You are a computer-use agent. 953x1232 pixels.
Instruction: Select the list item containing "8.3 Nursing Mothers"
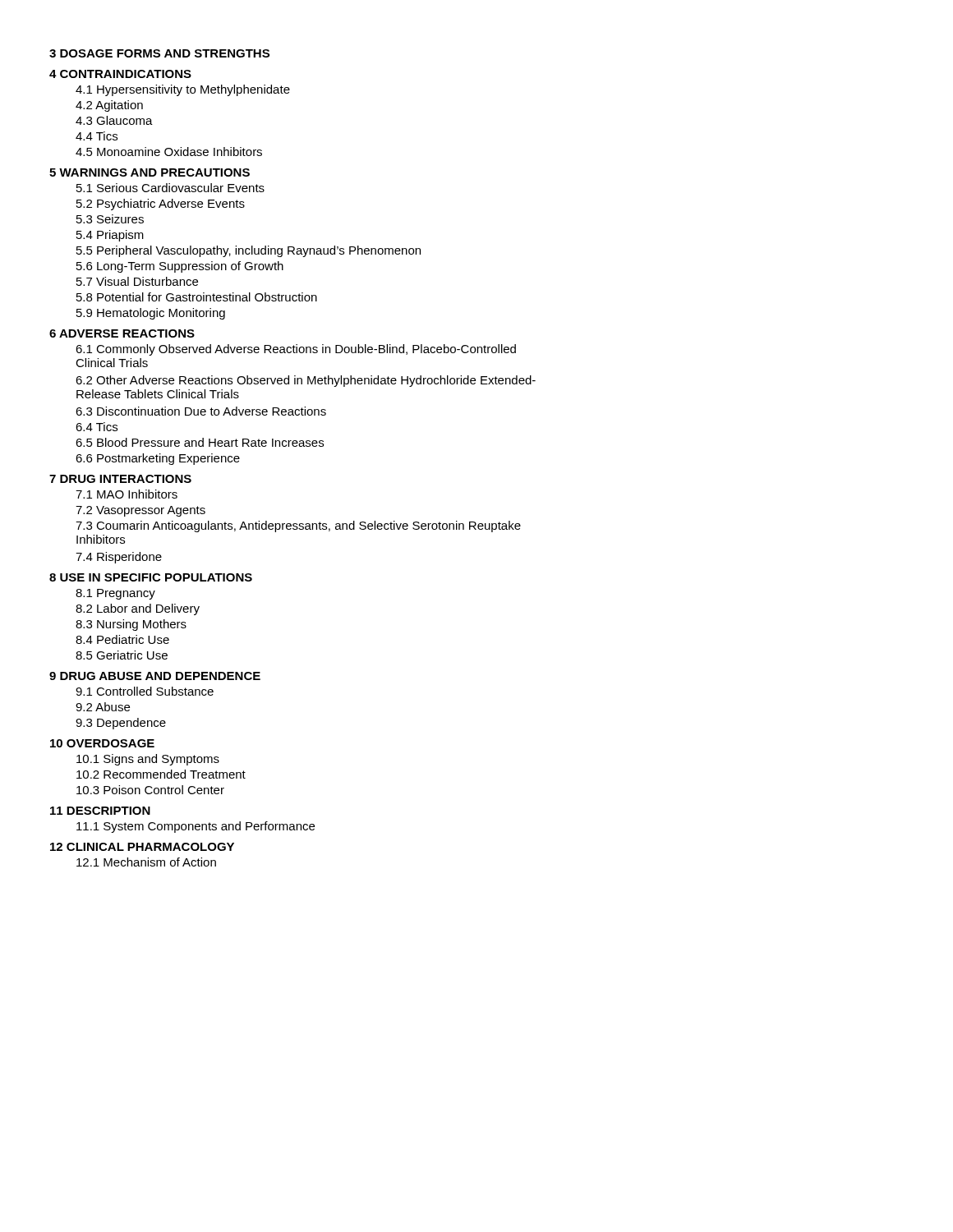point(131,624)
